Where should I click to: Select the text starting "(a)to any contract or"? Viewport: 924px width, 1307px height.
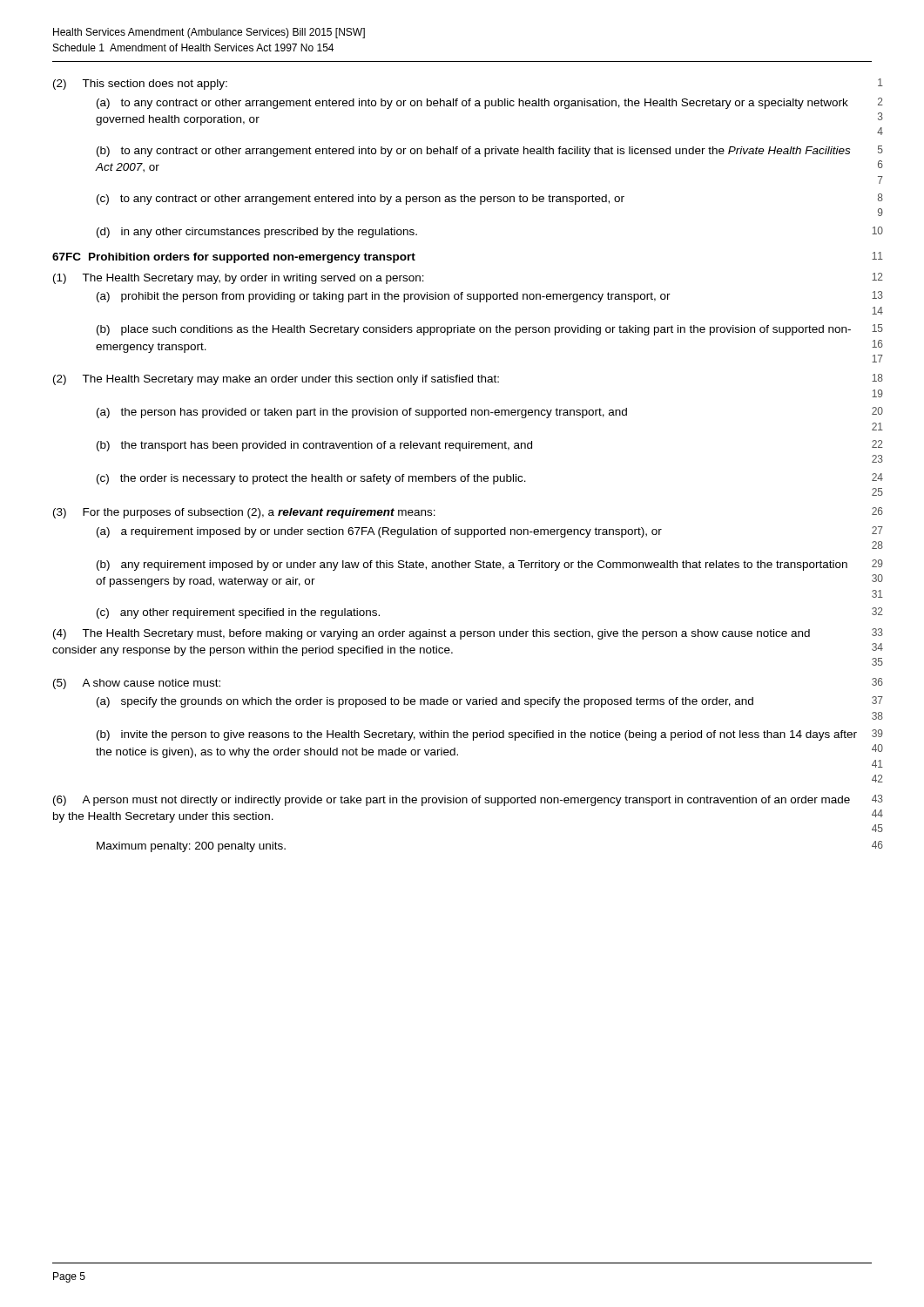492,117
